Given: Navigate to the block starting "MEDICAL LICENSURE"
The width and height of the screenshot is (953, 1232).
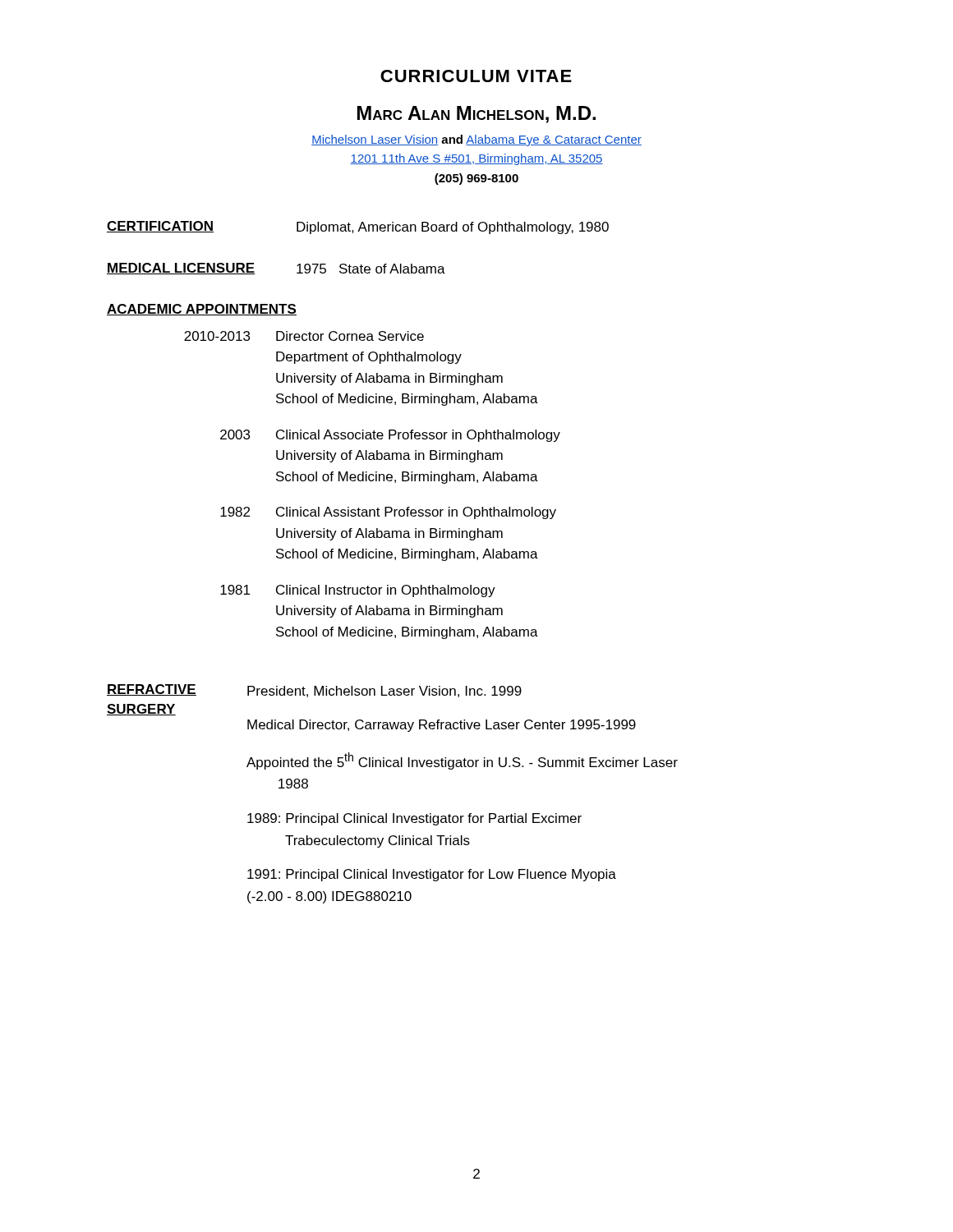Looking at the screenshot, I should [x=181, y=268].
